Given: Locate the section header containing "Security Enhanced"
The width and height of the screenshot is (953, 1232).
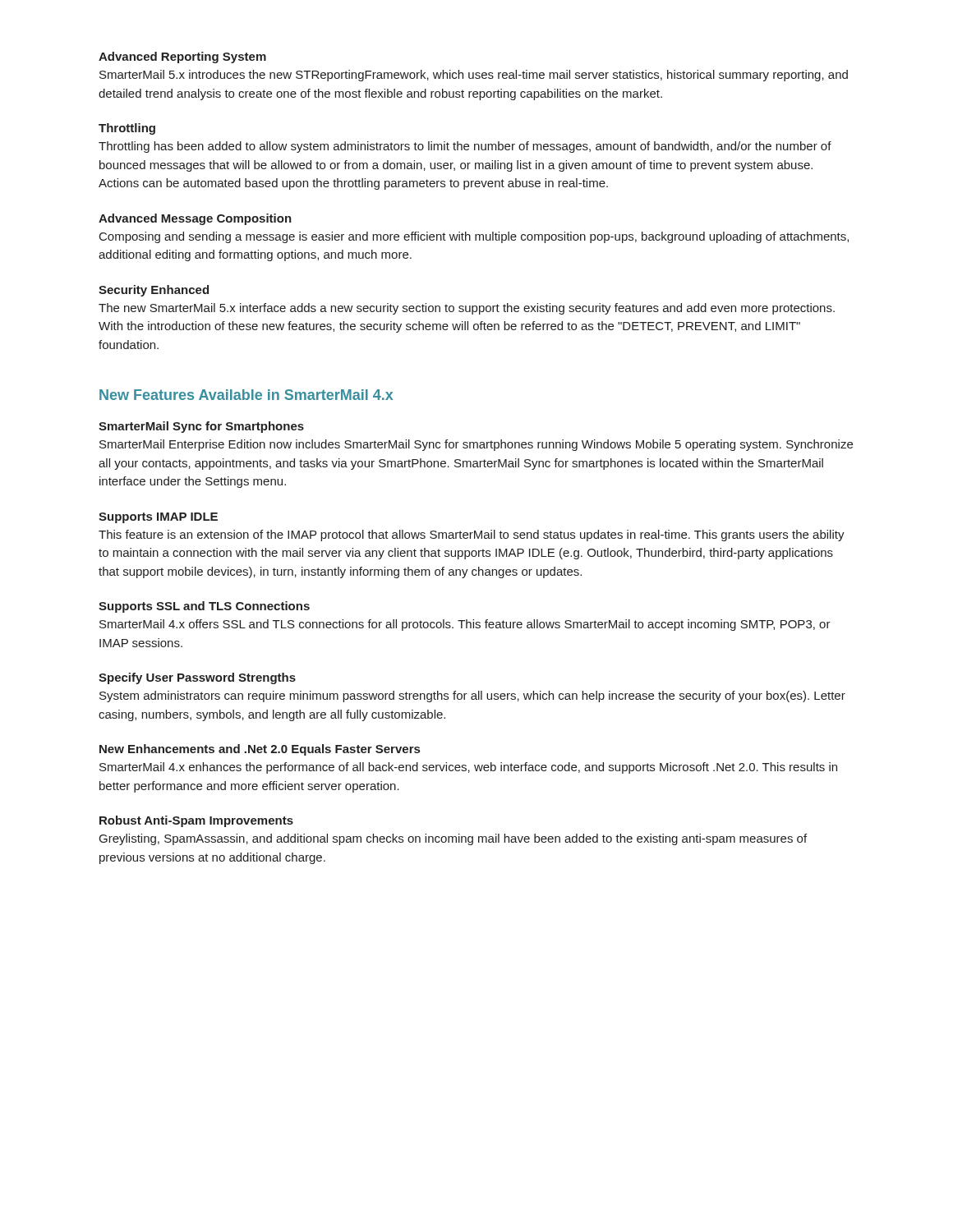Looking at the screenshot, I should click(x=154, y=289).
